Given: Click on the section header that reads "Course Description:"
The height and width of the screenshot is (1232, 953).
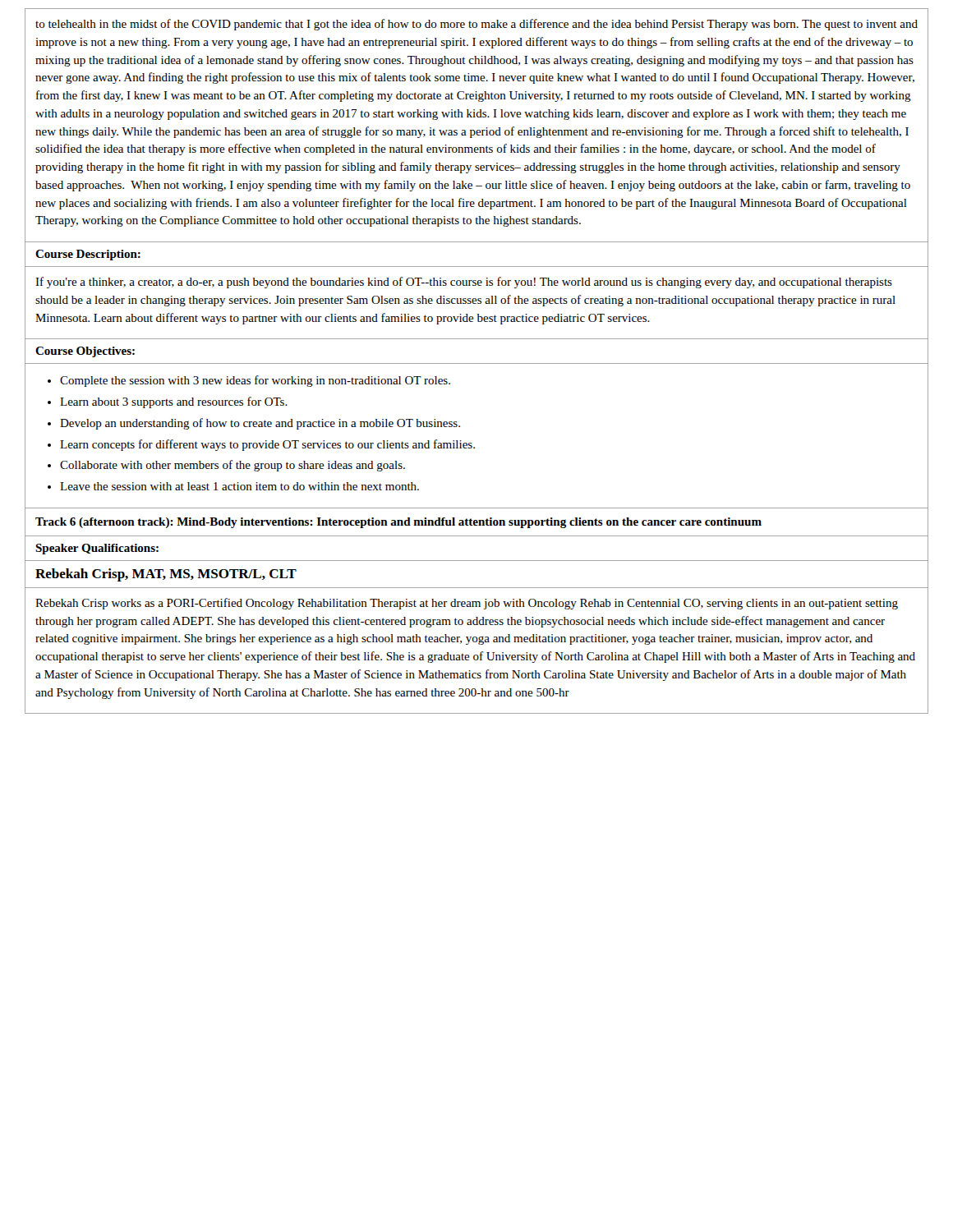Looking at the screenshot, I should click(x=88, y=254).
